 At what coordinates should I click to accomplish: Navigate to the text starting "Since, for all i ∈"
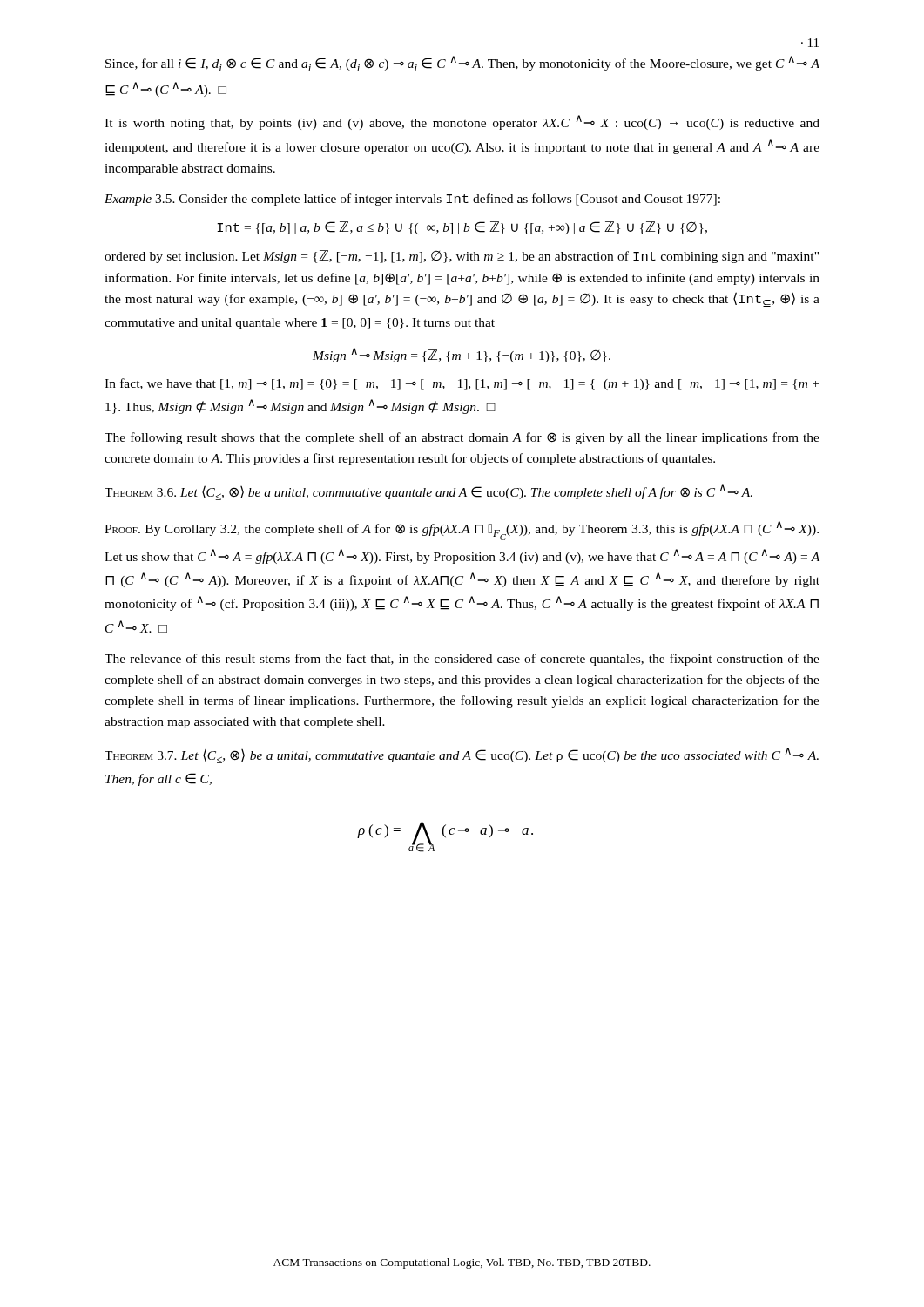[462, 75]
